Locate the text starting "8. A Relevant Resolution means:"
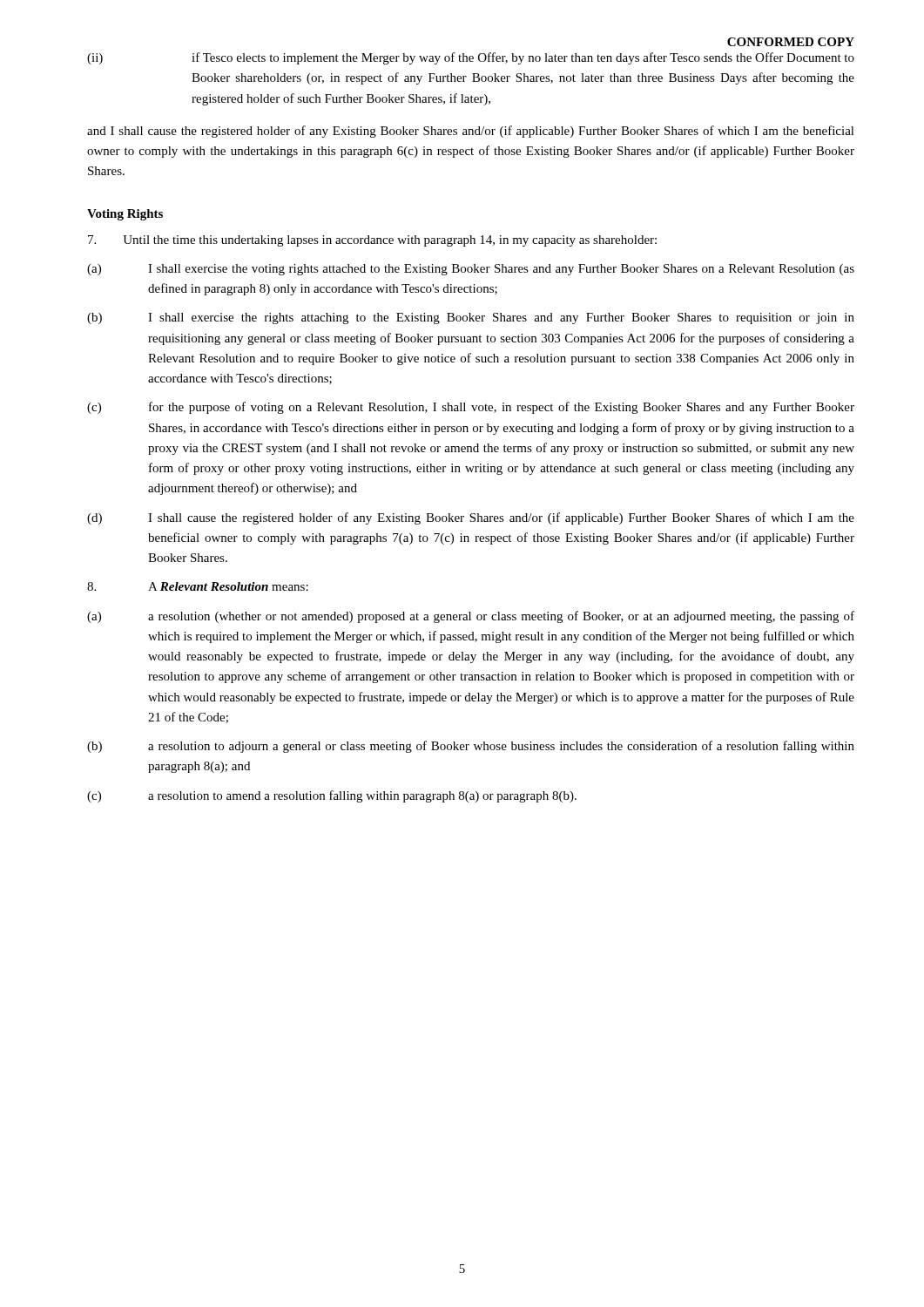Image resolution: width=924 pixels, height=1307 pixels. click(x=198, y=586)
